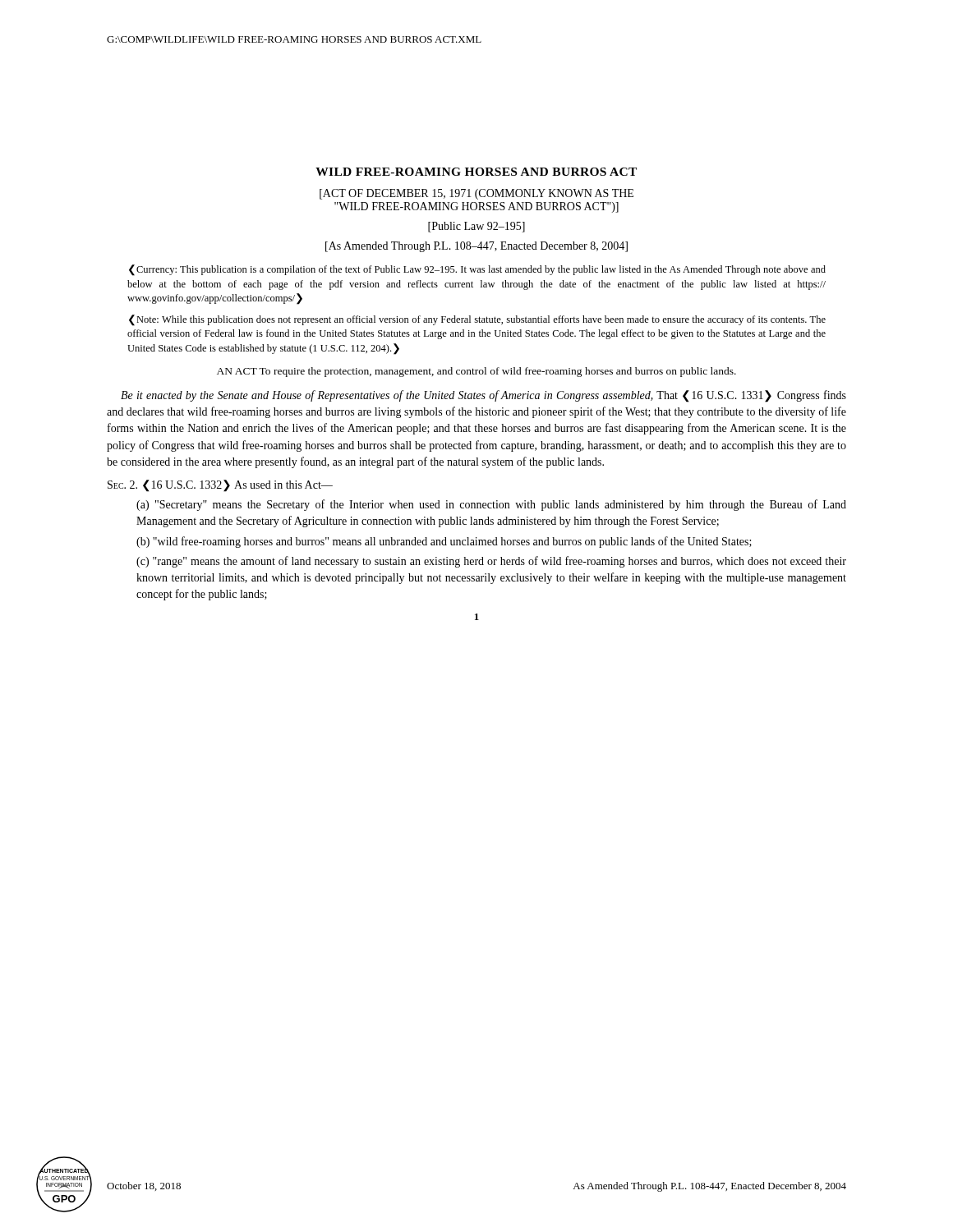The width and height of the screenshot is (953, 1232).
Task: Point to the block starting "[ACT OF DECEMBER 15, 1971 (COMMONLY"
Action: click(x=476, y=200)
